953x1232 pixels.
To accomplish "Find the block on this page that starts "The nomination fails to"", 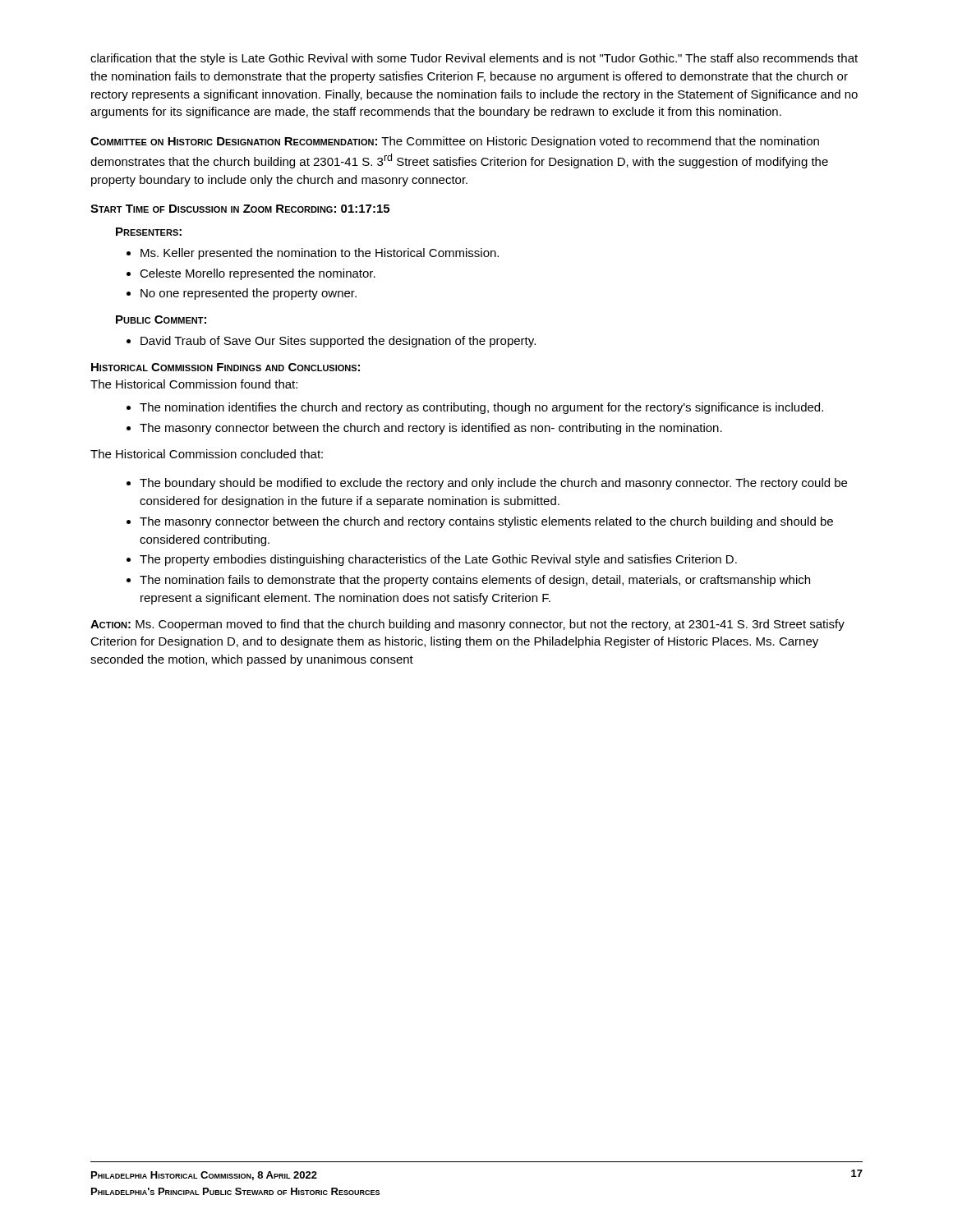I will [x=501, y=589].
